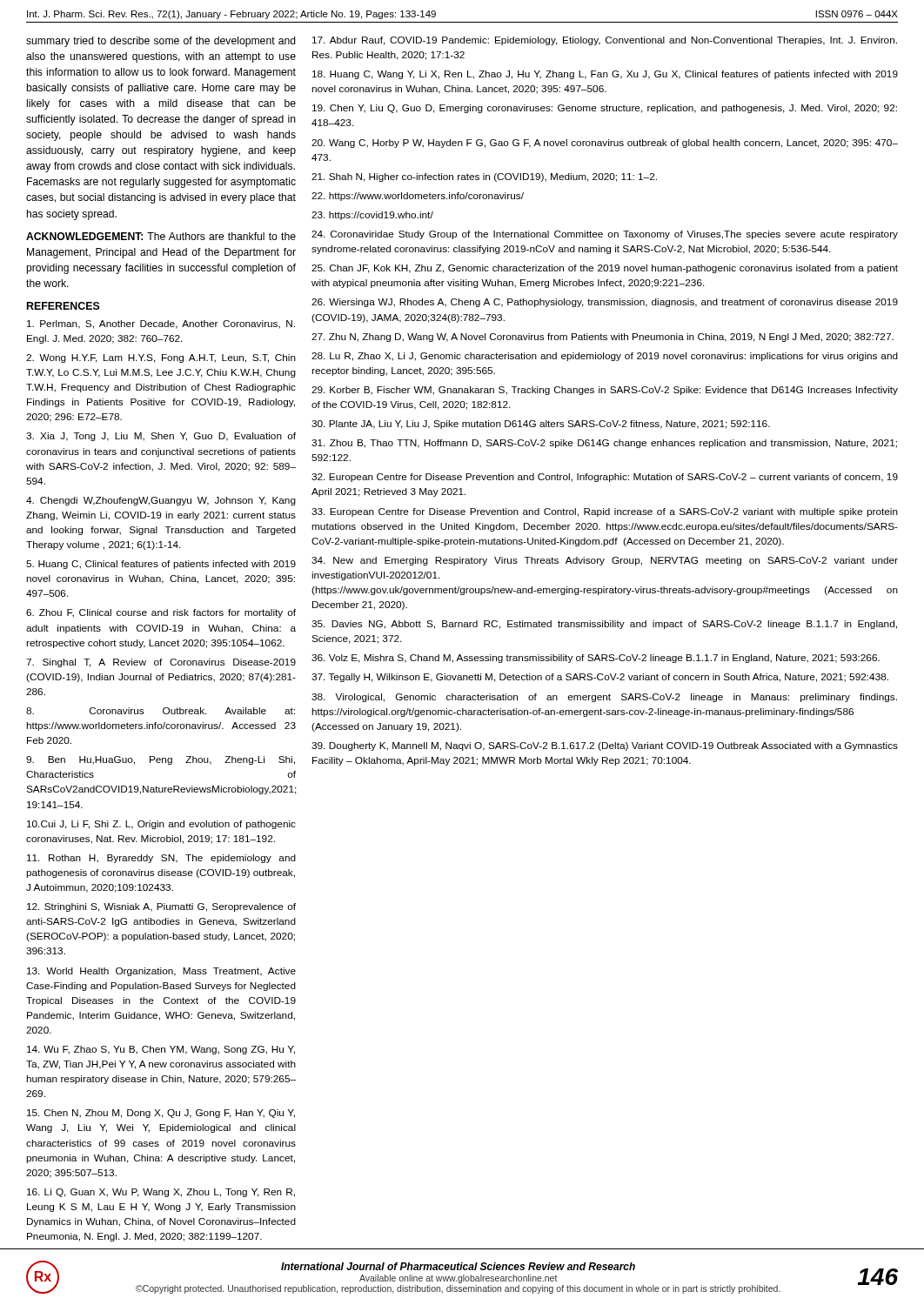Navigate to the text starting "22. https://www.worldometers.info/coronavirus/"
This screenshot has height=1305, width=924.
418,196
